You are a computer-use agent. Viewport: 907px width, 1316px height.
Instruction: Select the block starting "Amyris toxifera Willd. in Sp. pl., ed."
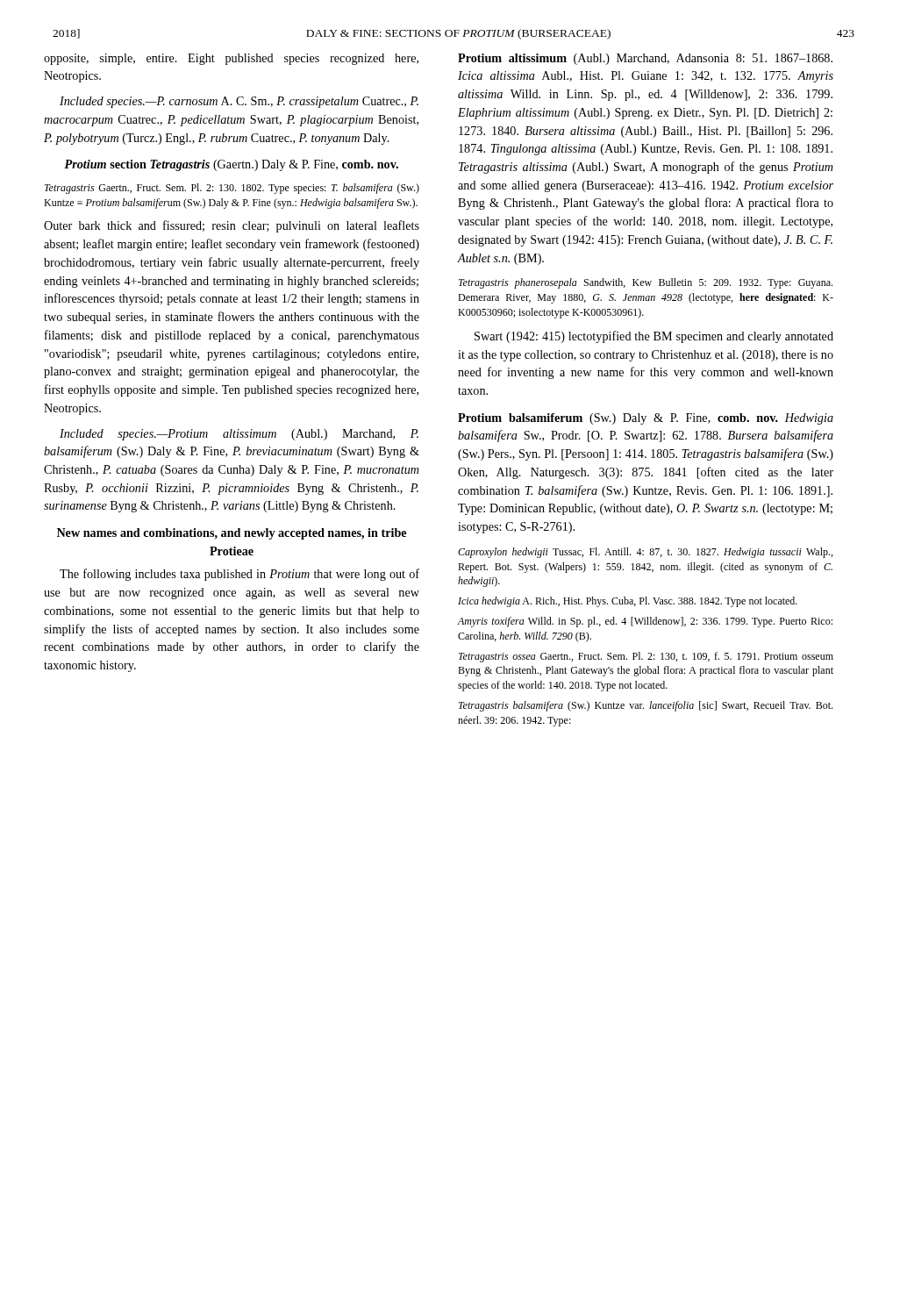pos(646,629)
